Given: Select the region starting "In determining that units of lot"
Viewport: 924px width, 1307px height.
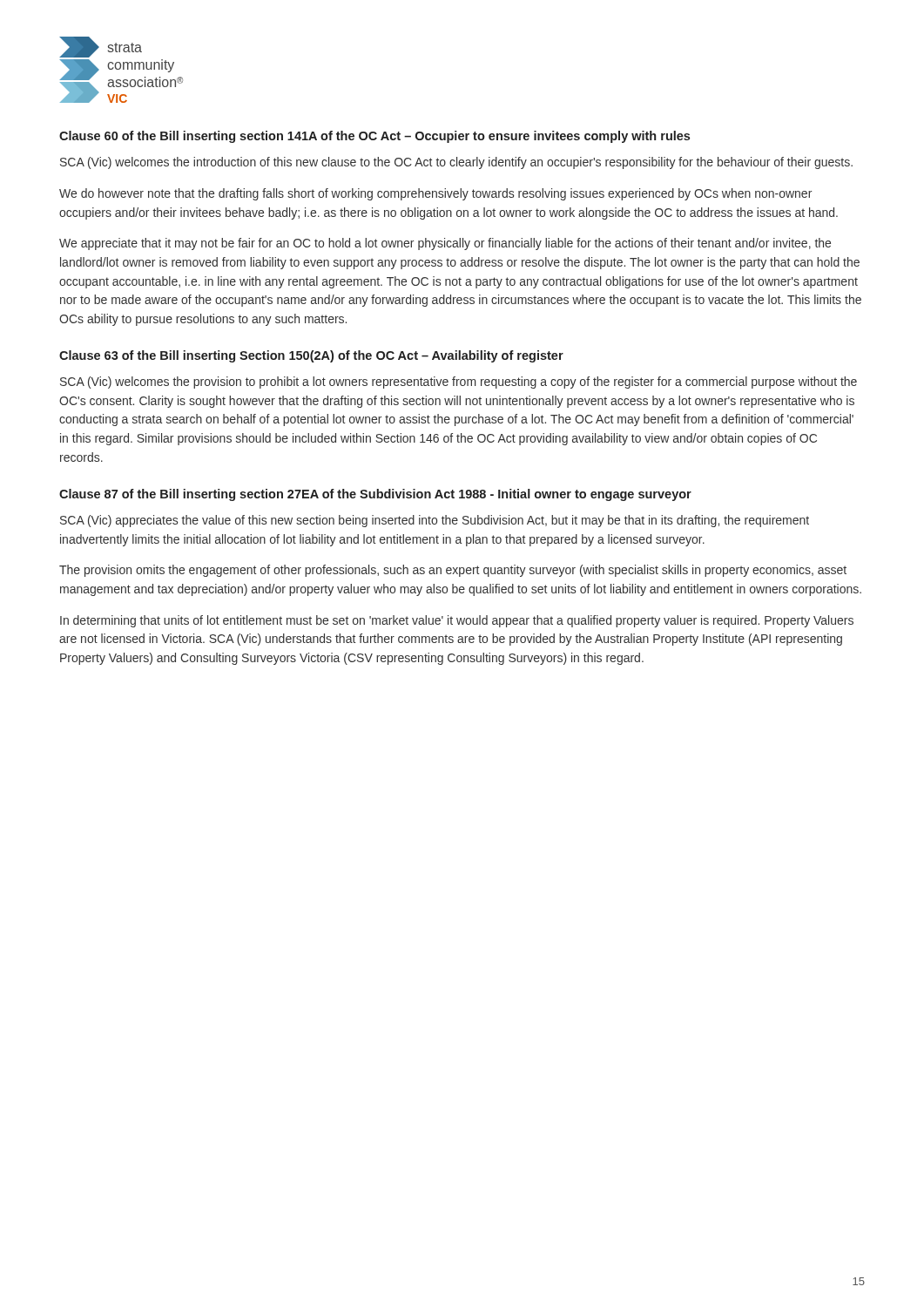Looking at the screenshot, I should pos(457,639).
